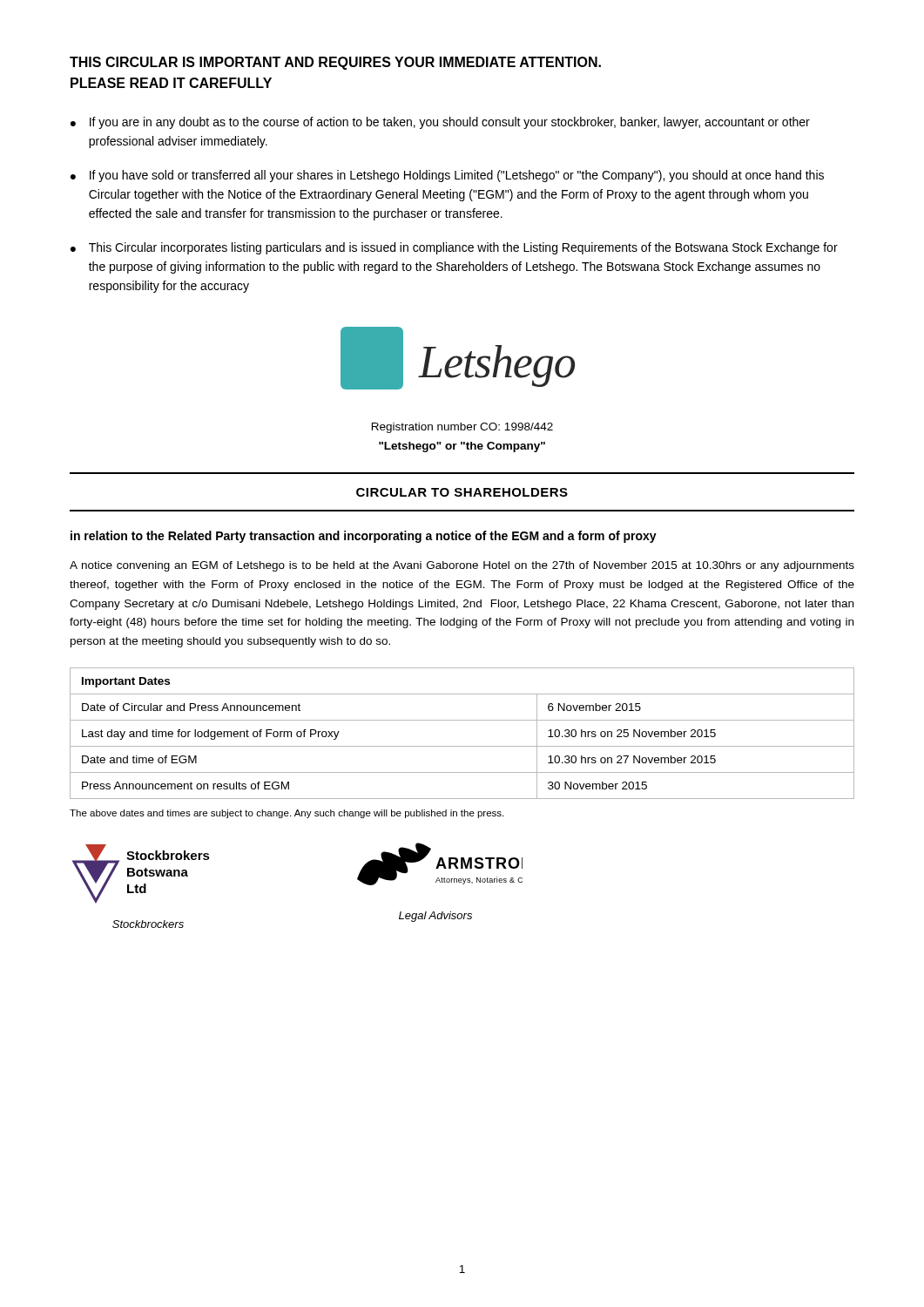Select the table that reads "6 November 2015"
This screenshot has width=924, height=1307.
tap(462, 734)
